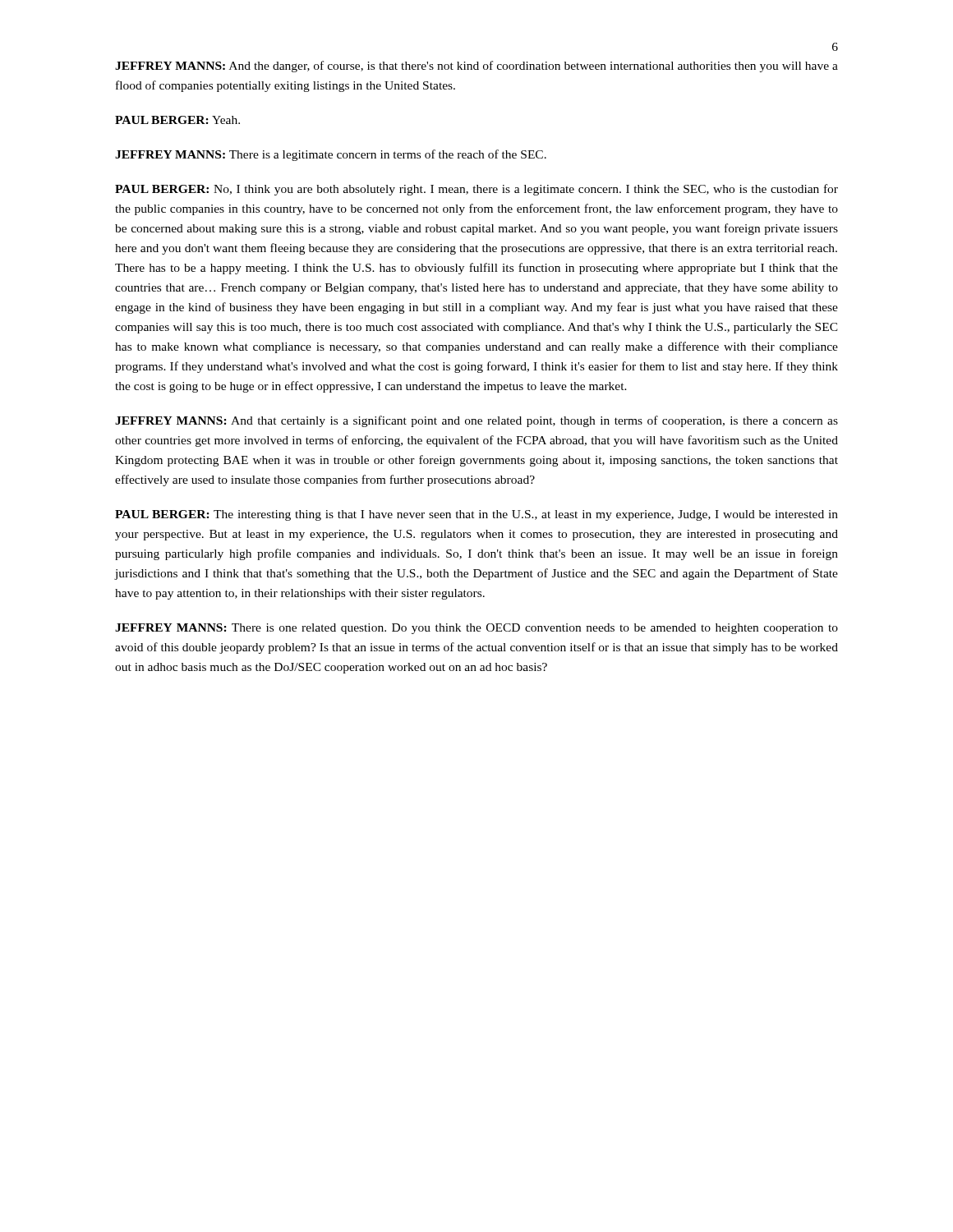Find the text block with the text "PAUL BERGER: The interesting thing is that"

[x=476, y=553]
